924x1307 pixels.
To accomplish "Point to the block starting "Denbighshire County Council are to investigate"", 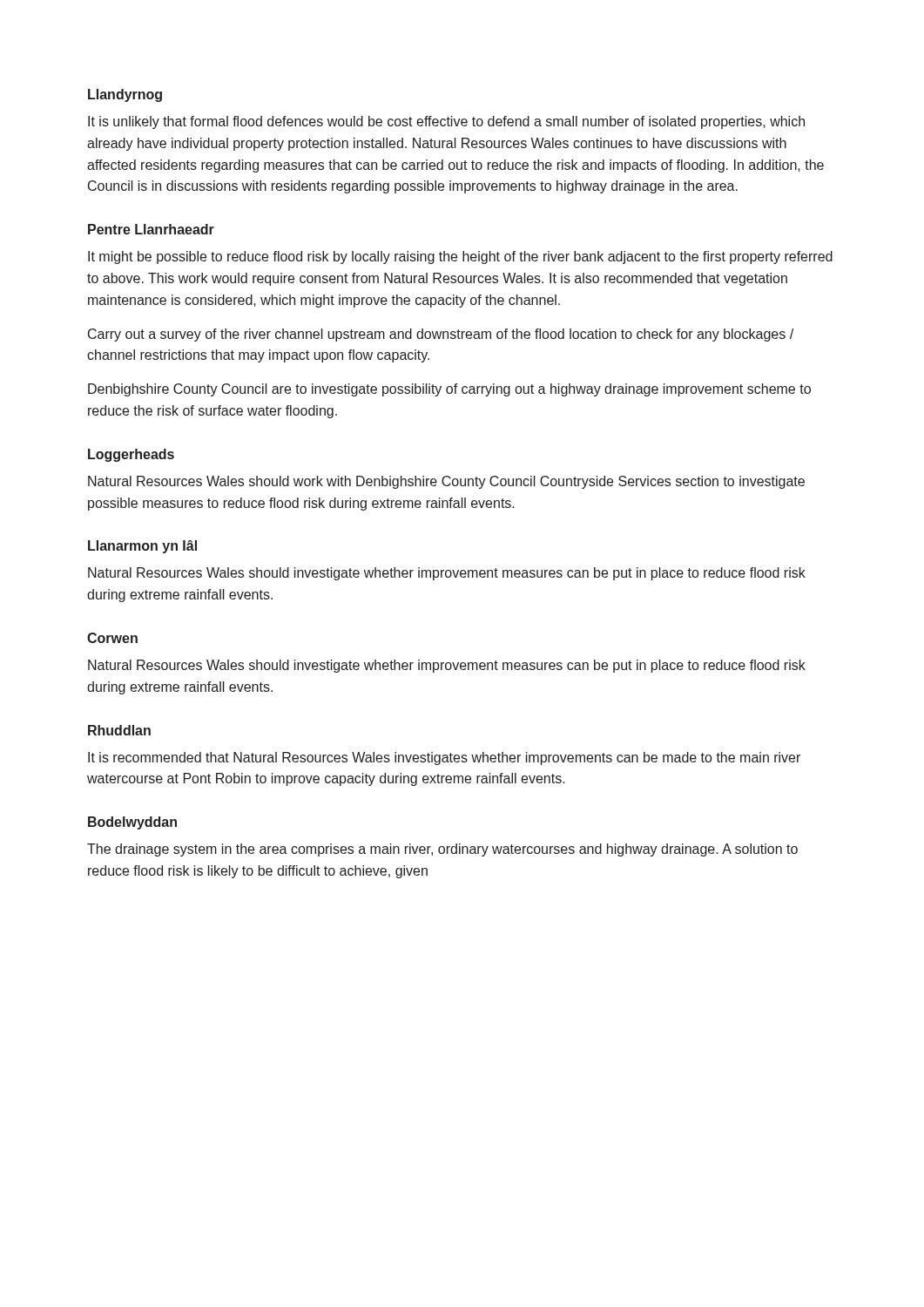I will pyautogui.click(x=449, y=400).
